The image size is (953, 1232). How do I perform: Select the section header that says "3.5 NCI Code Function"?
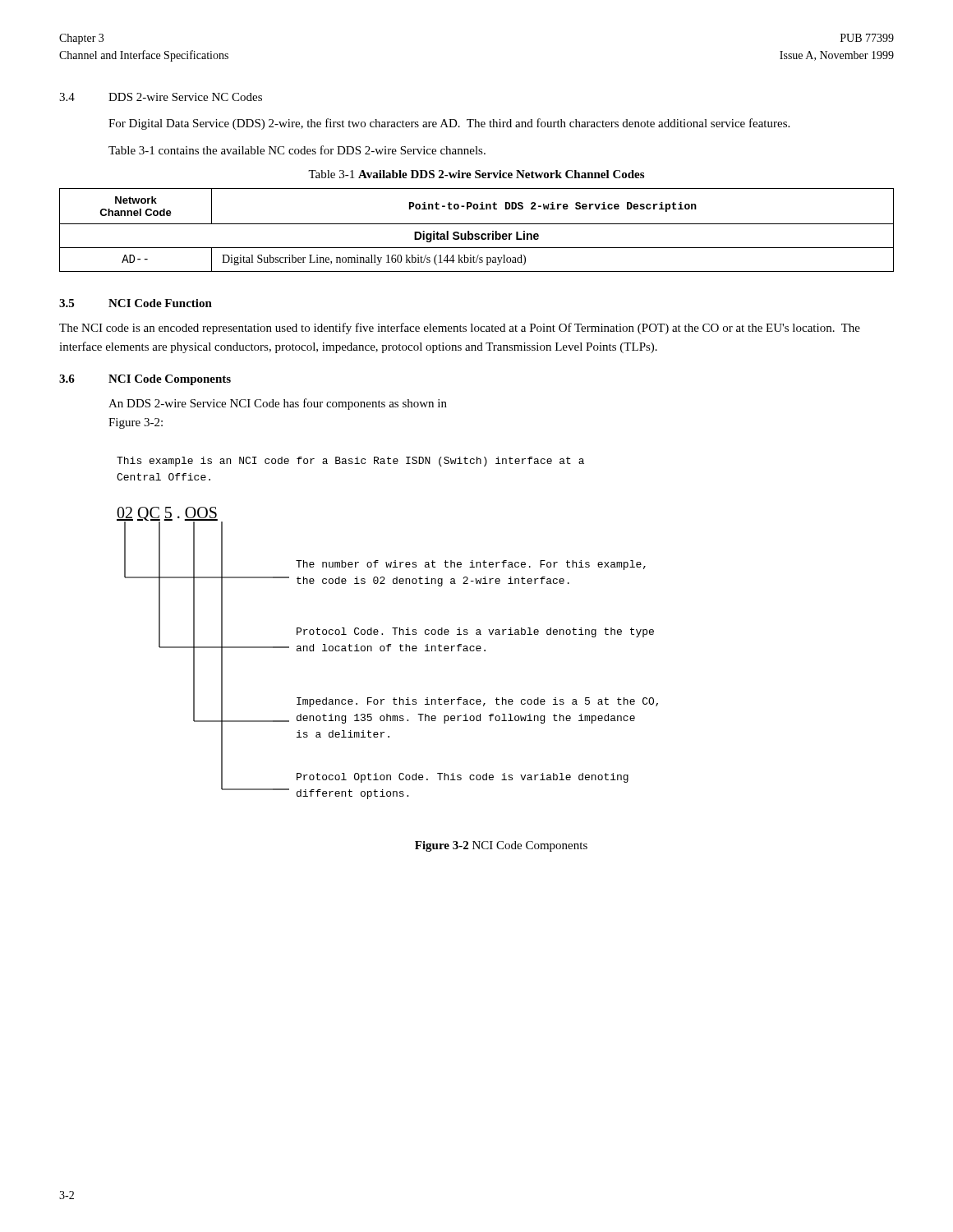point(136,304)
